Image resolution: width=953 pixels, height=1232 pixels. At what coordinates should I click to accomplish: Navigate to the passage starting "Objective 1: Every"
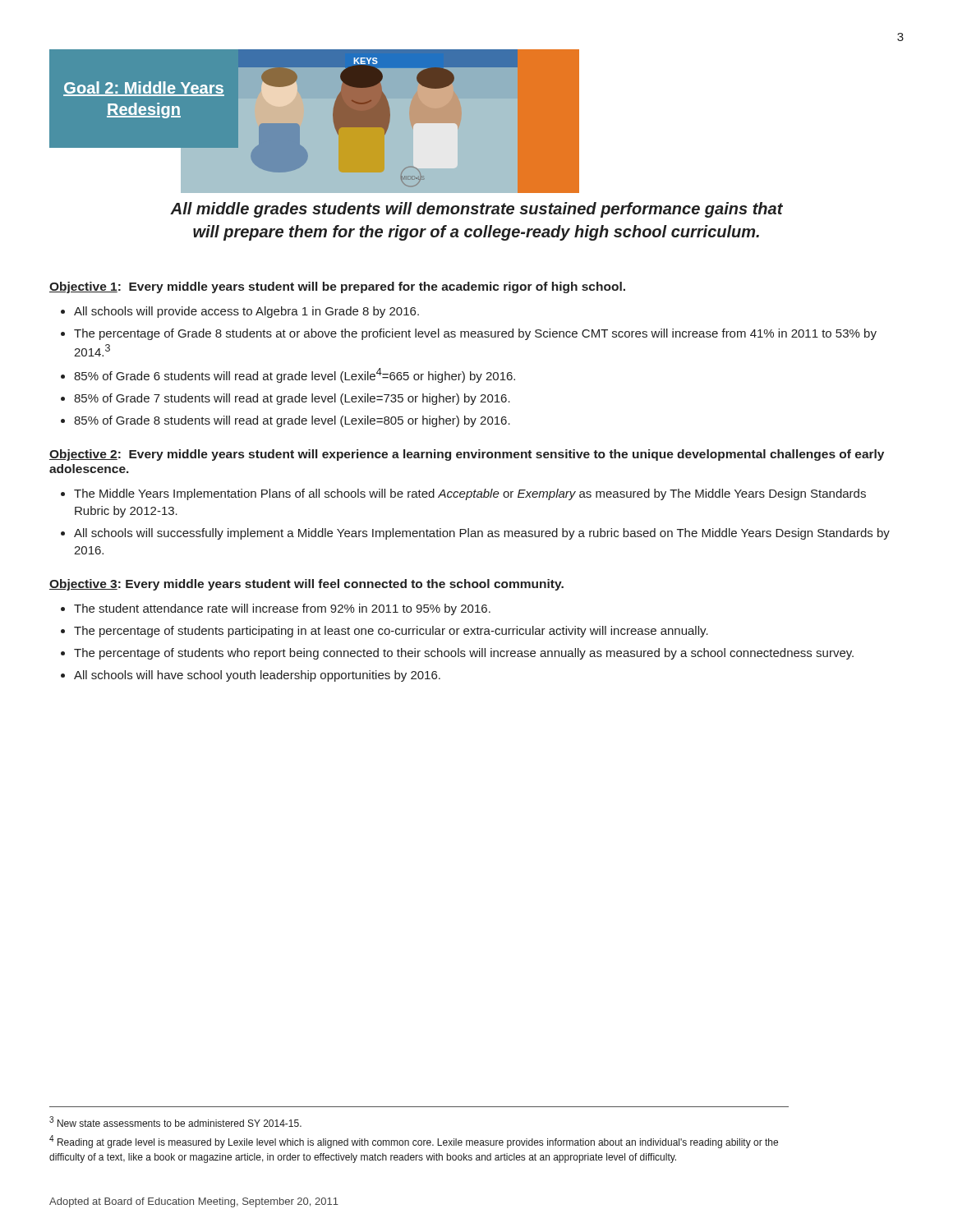pos(338,286)
